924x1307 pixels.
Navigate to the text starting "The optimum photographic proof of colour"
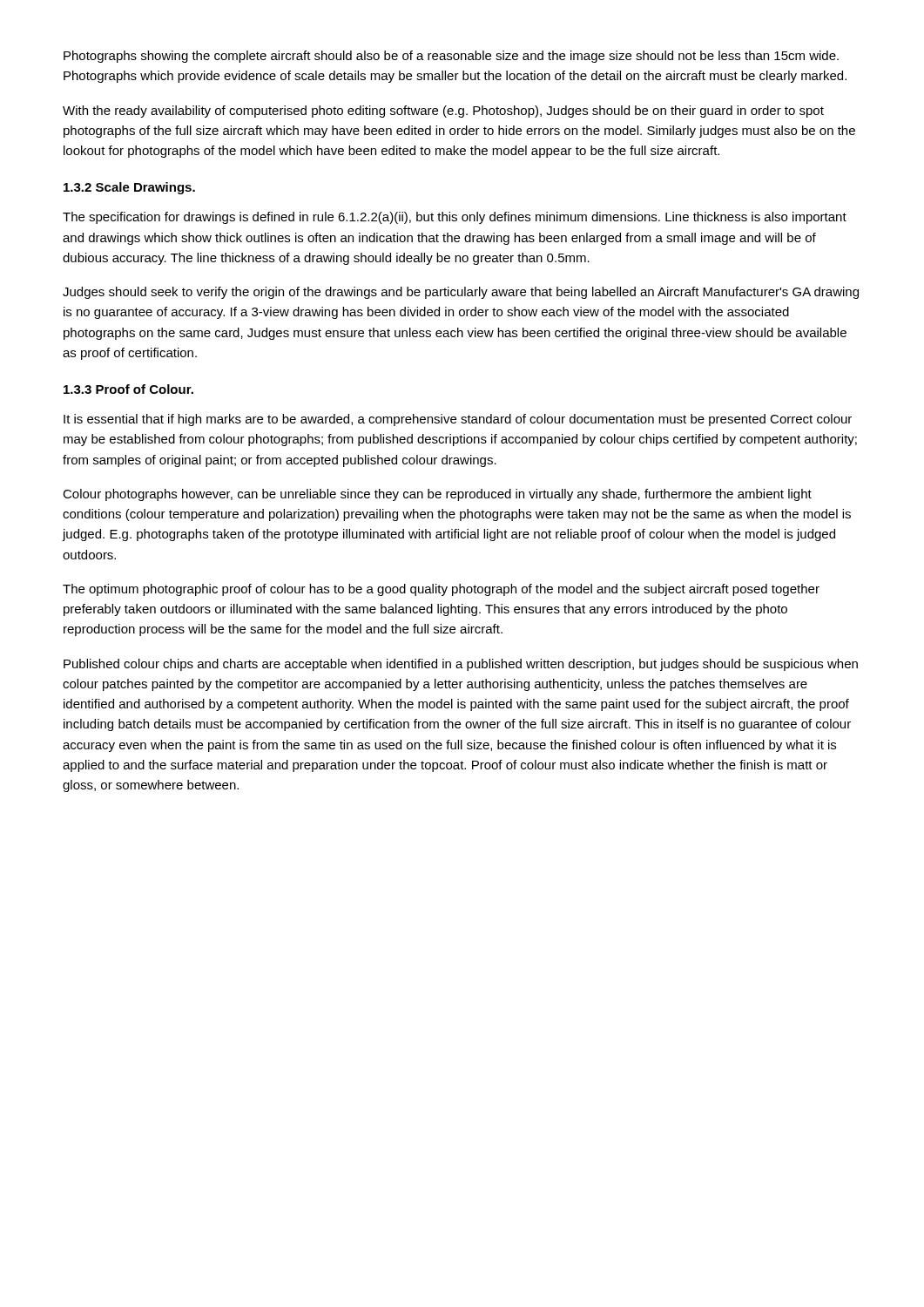pyautogui.click(x=441, y=609)
